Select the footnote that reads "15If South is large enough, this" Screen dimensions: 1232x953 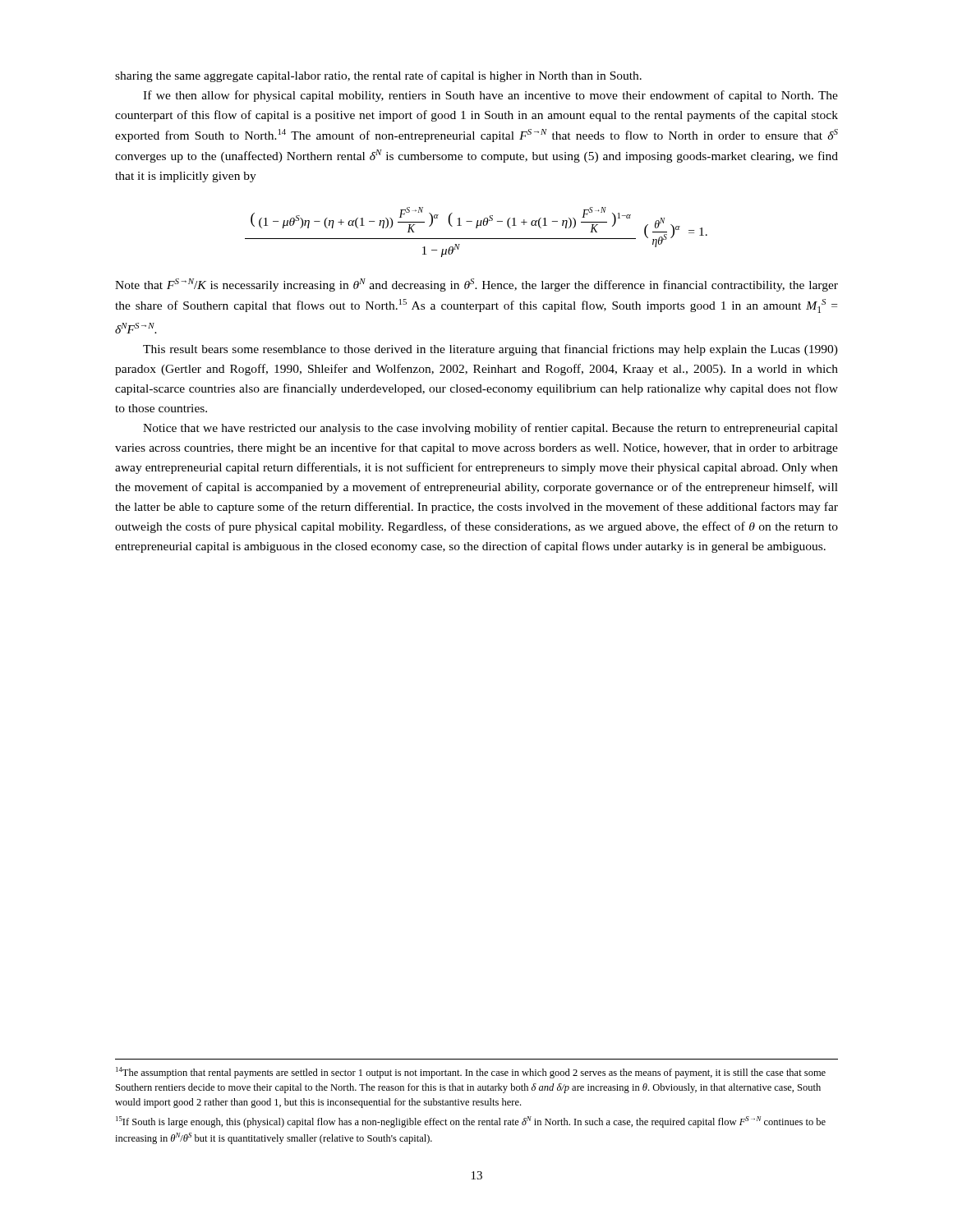pyautogui.click(x=470, y=1129)
